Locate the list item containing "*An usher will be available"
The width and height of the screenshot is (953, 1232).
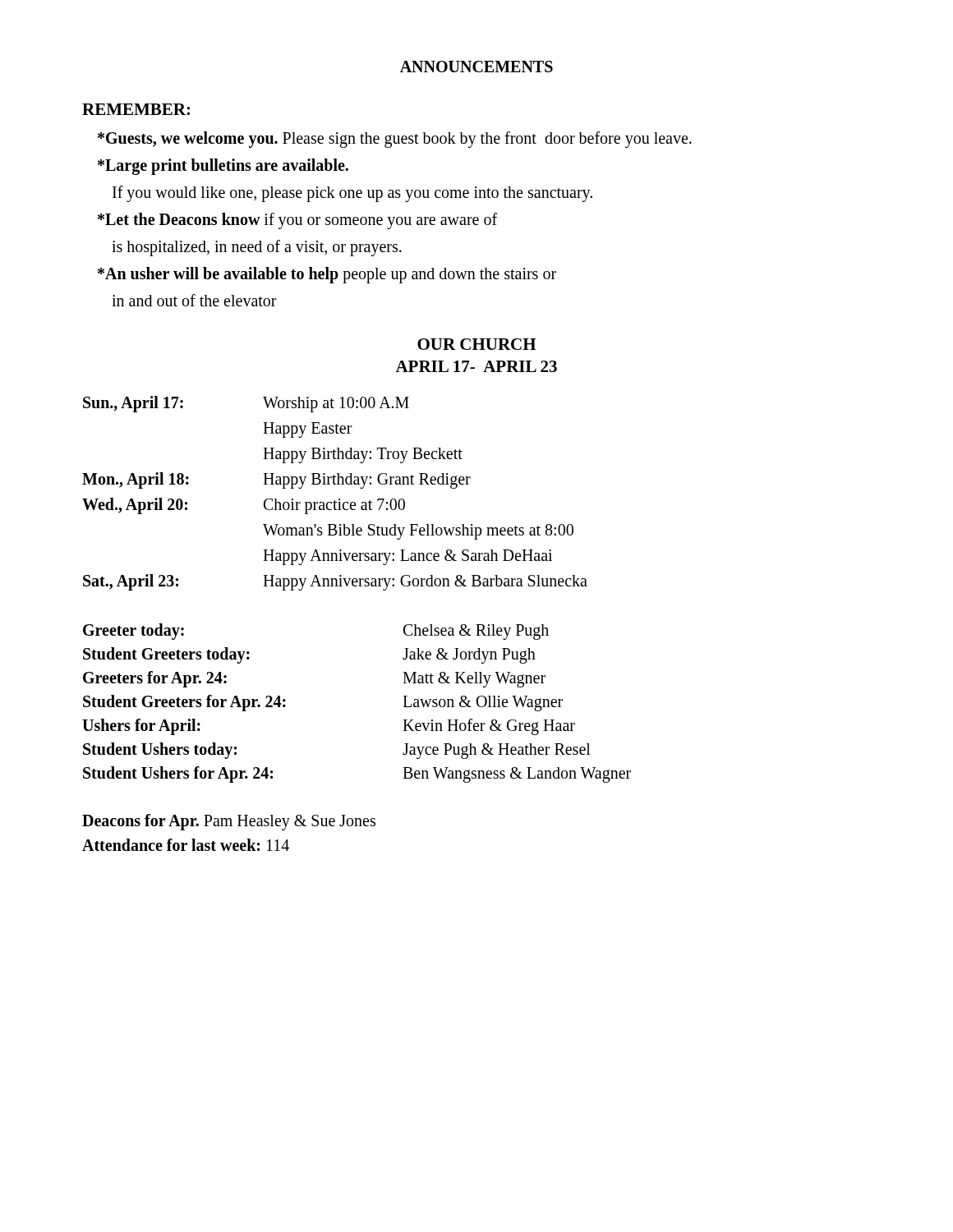coord(327,274)
